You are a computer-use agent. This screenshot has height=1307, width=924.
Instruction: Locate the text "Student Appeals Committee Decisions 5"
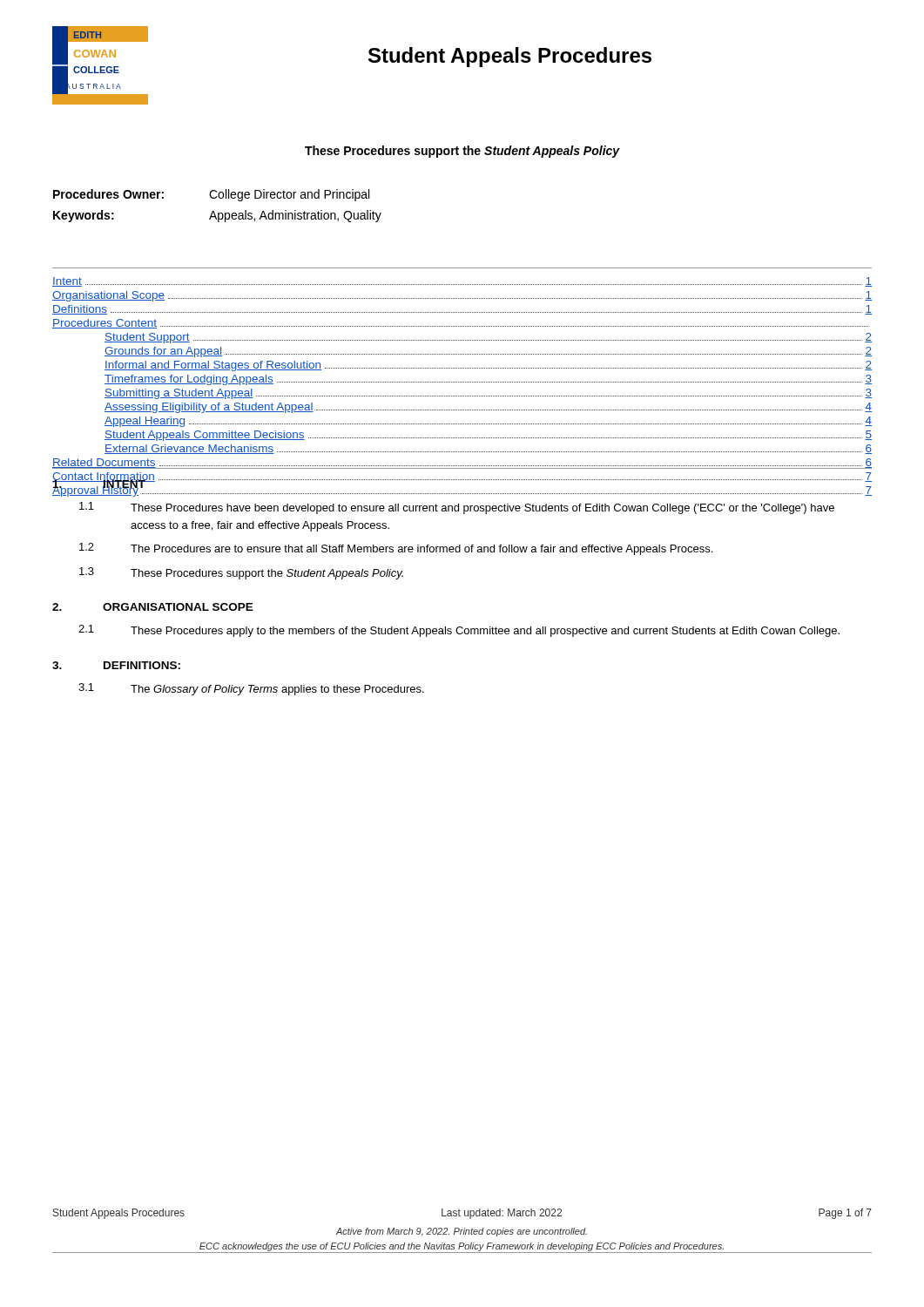(488, 434)
